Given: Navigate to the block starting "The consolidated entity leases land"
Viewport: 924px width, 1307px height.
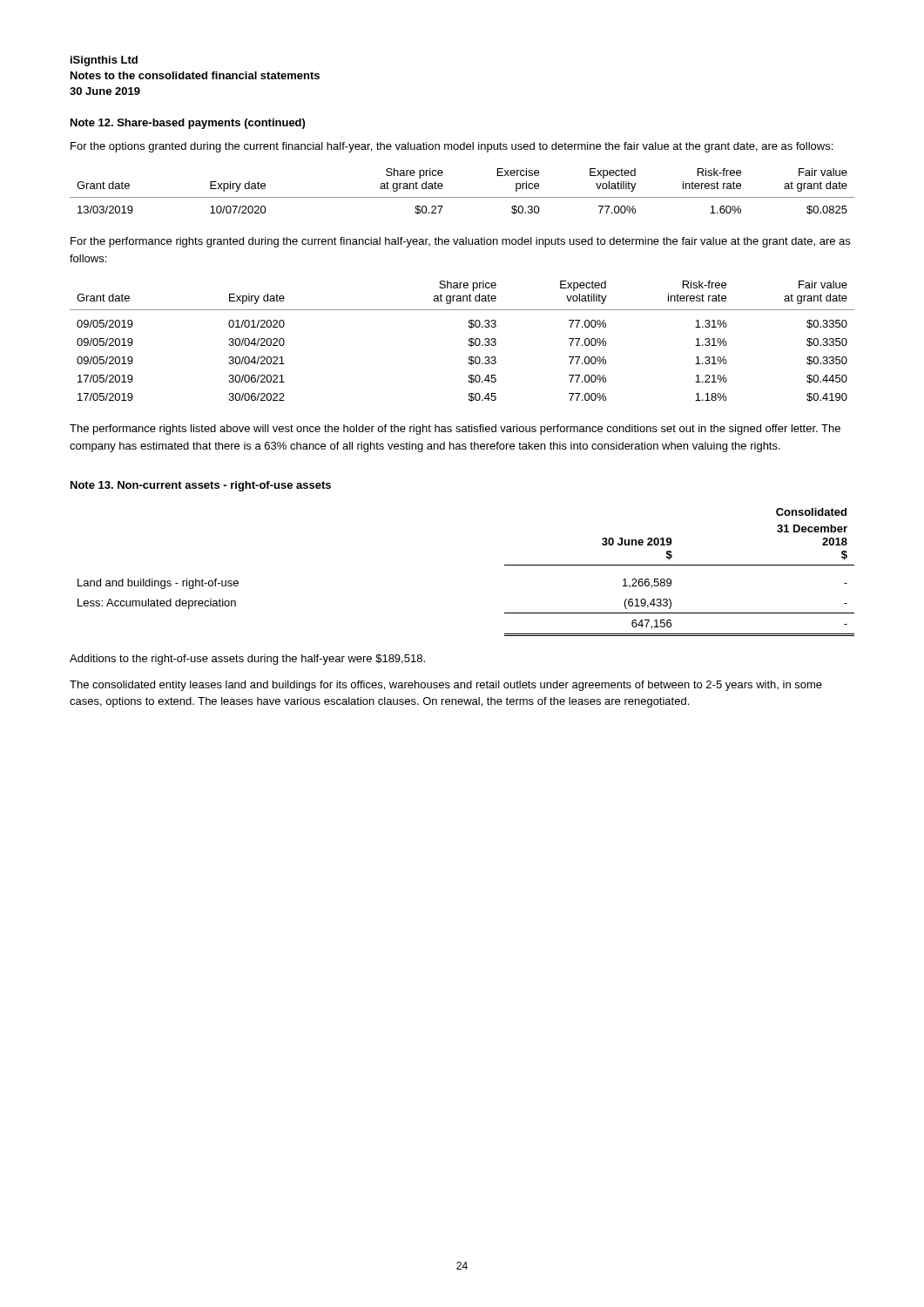Looking at the screenshot, I should point(446,693).
